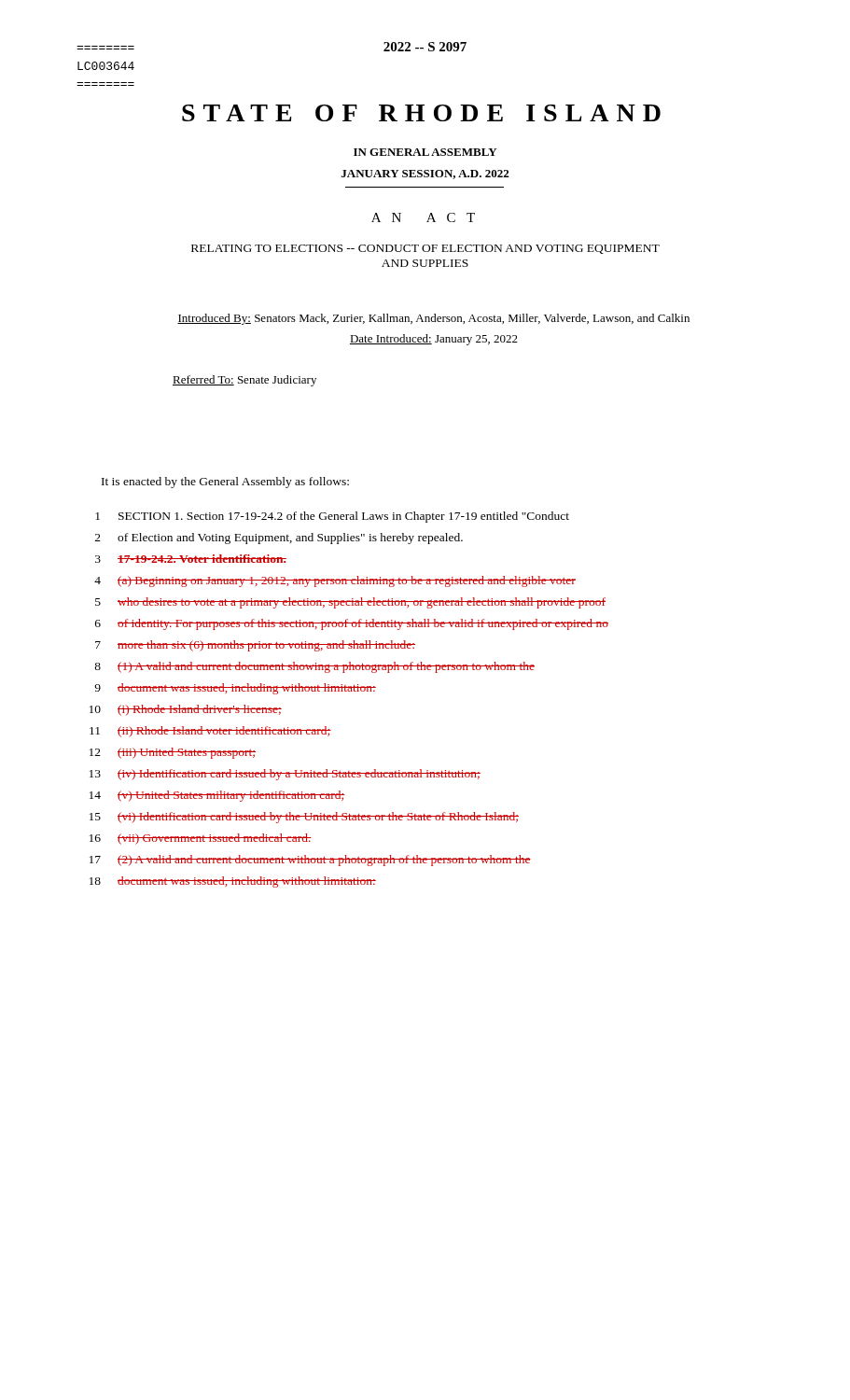Where does it say "IN GENERAL ASSEMBLY"?

(425, 152)
